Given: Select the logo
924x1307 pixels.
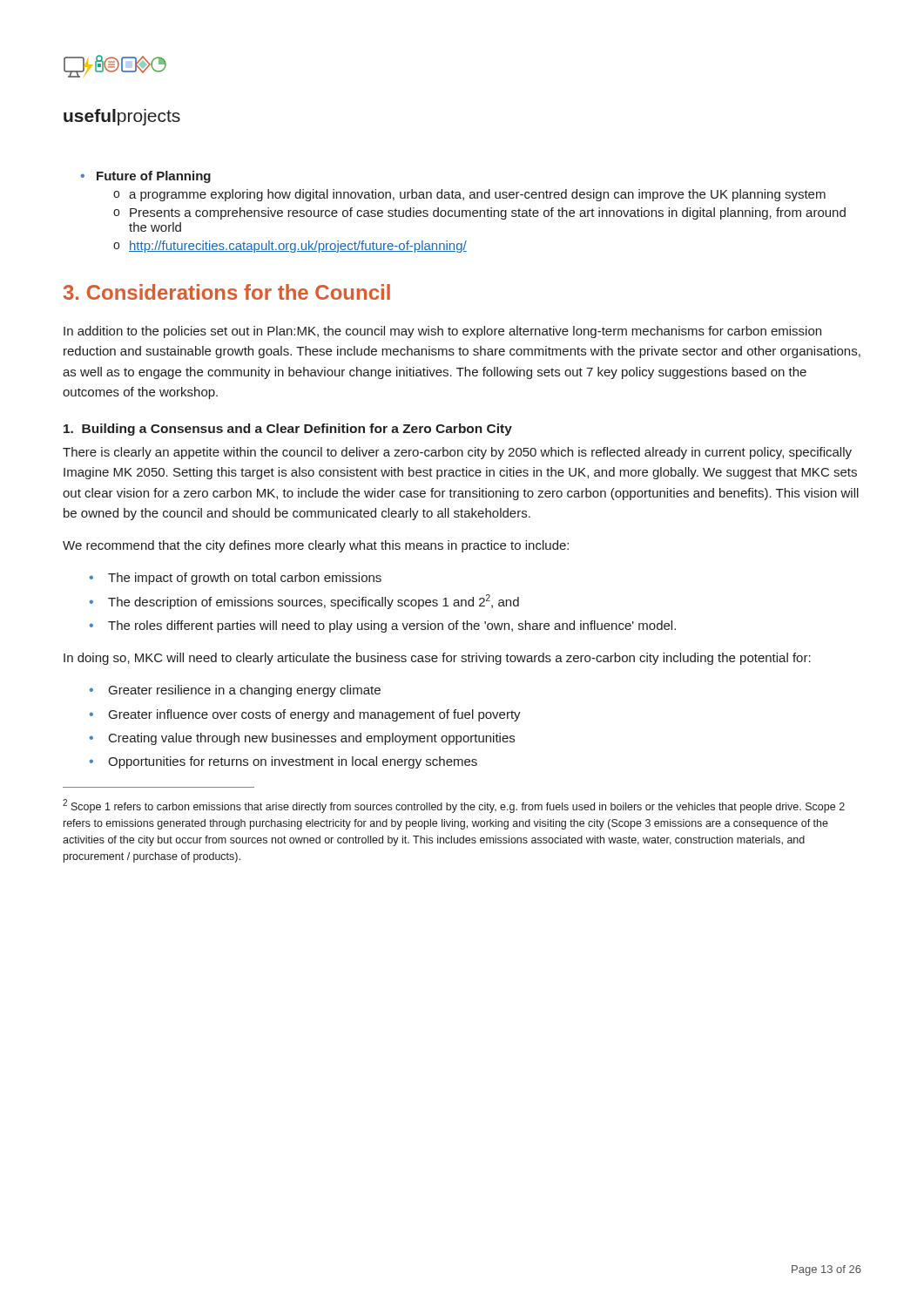Looking at the screenshot, I should [x=462, y=89].
